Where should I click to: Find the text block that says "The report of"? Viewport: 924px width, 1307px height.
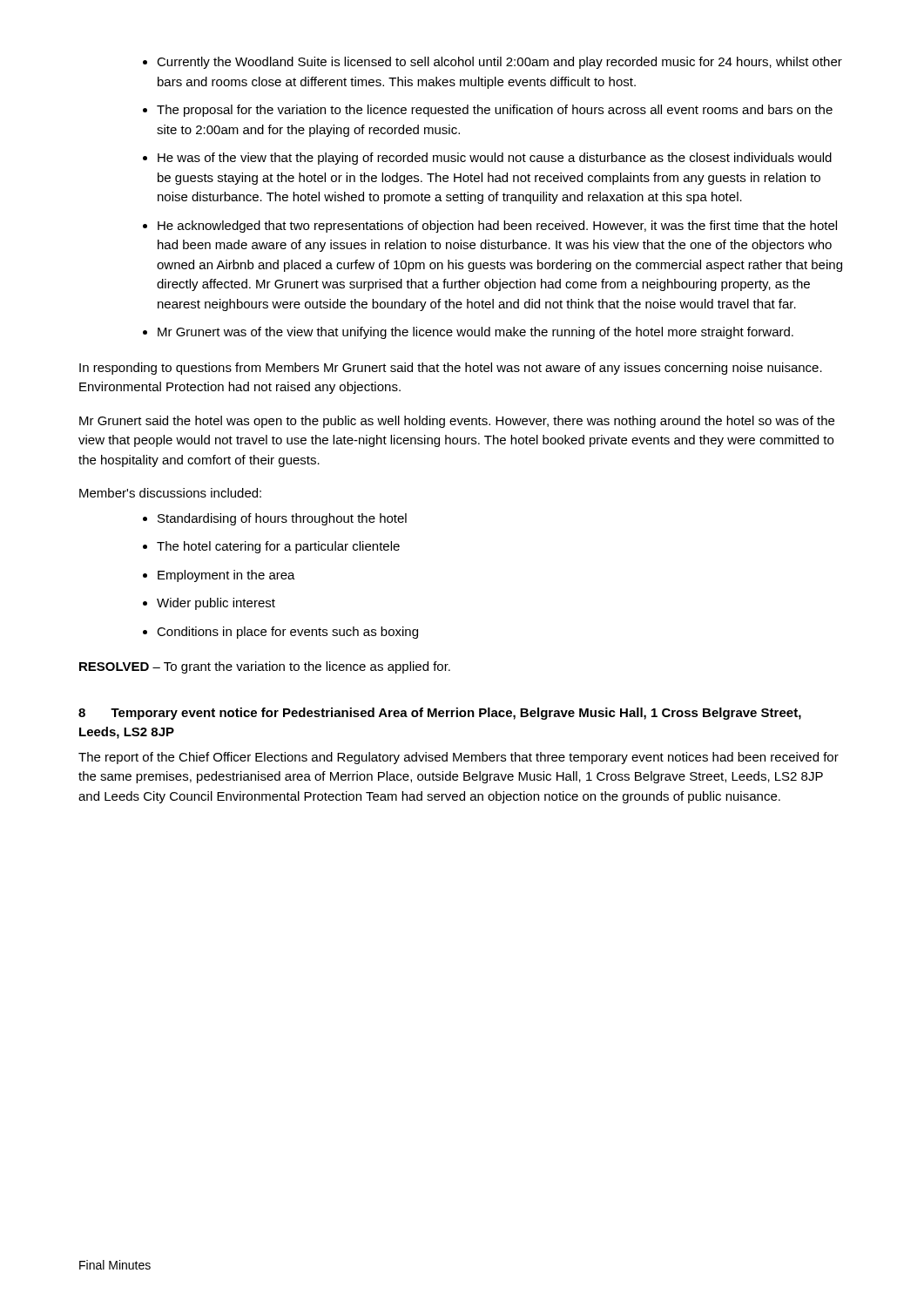click(462, 777)
